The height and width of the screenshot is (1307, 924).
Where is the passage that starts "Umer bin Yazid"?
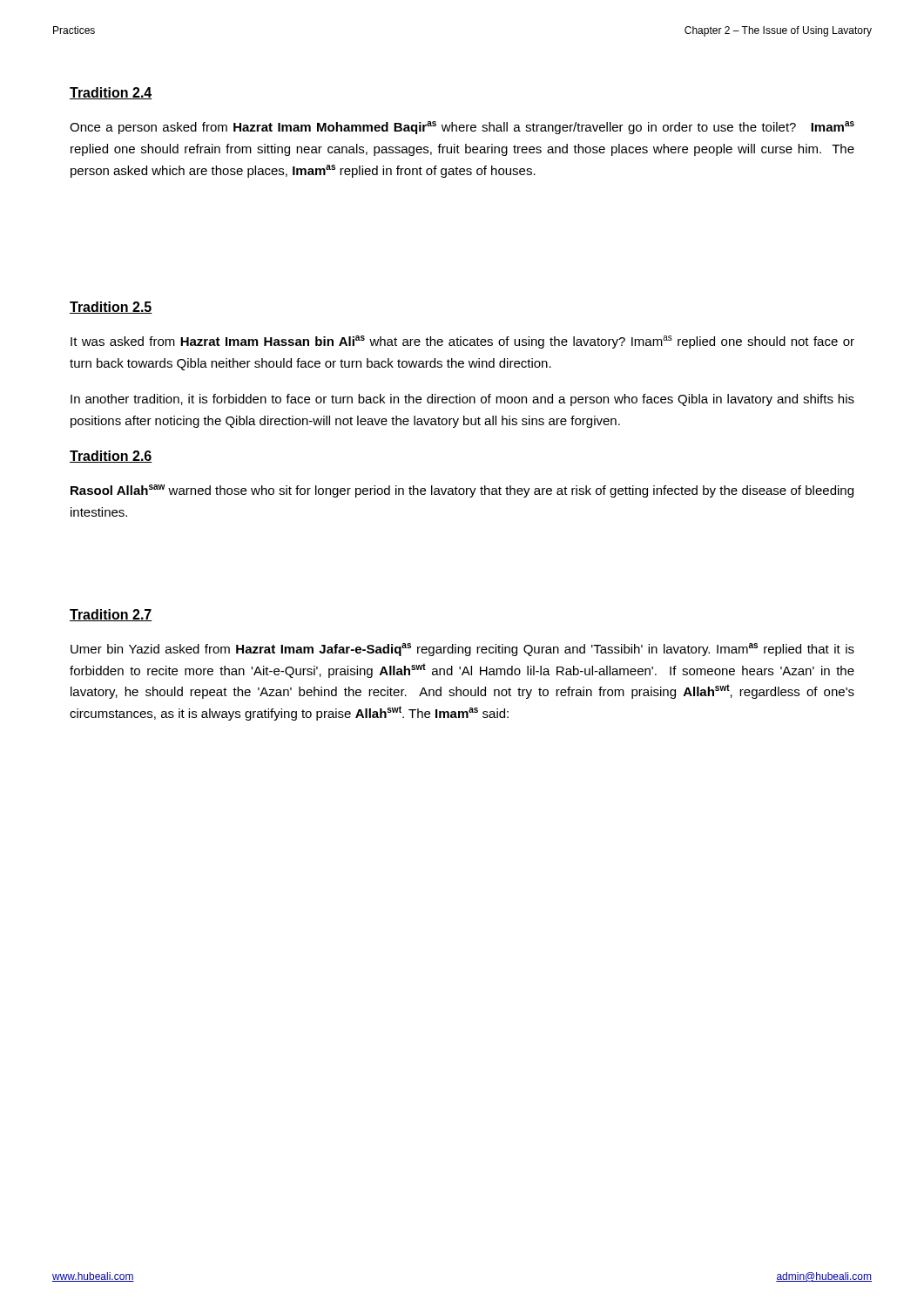(x=462, y=680)
